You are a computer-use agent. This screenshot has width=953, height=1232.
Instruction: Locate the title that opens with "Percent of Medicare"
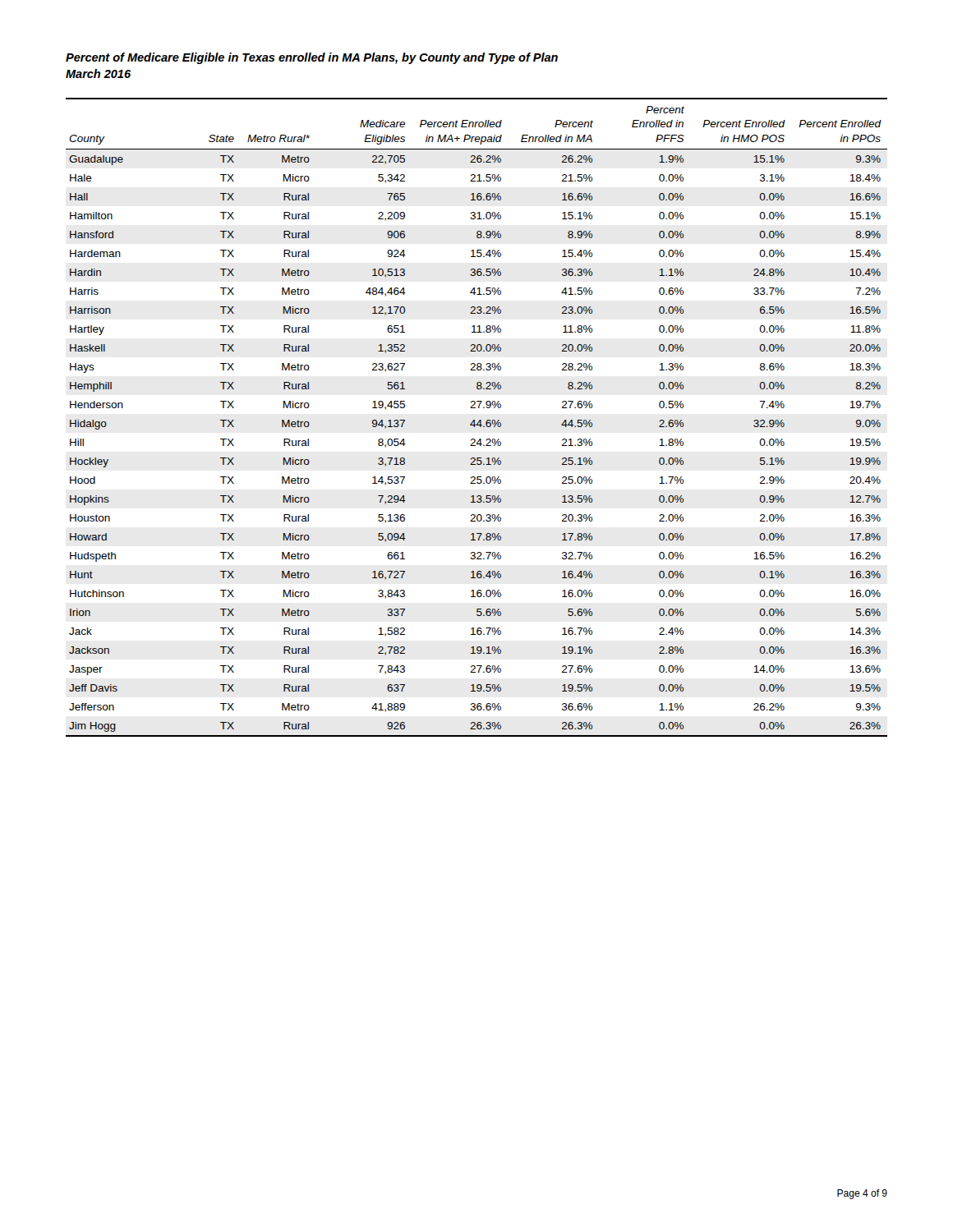pyautogui.click(x=476, y=66)
